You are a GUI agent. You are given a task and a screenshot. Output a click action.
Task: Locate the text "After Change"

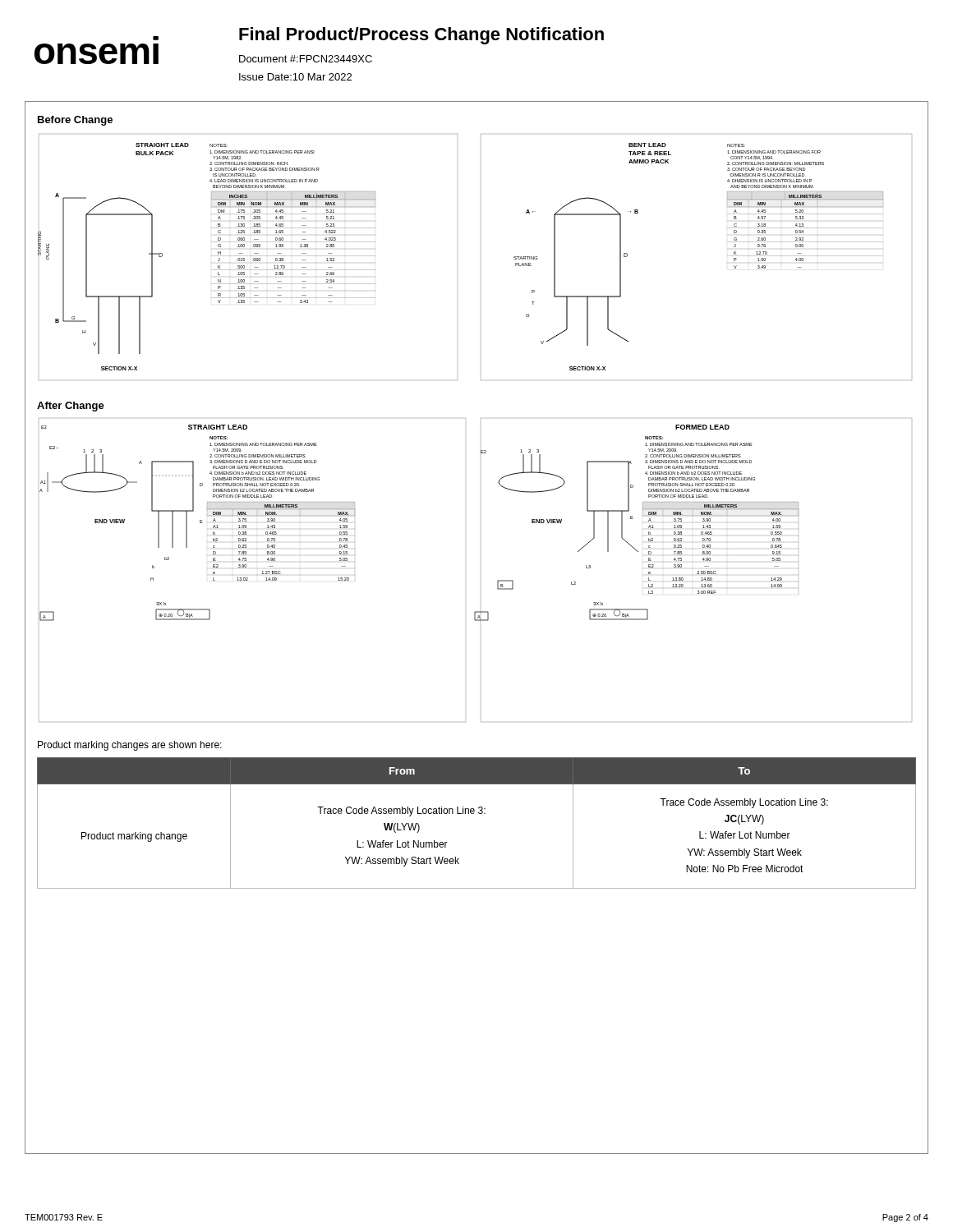pos(71,405)
